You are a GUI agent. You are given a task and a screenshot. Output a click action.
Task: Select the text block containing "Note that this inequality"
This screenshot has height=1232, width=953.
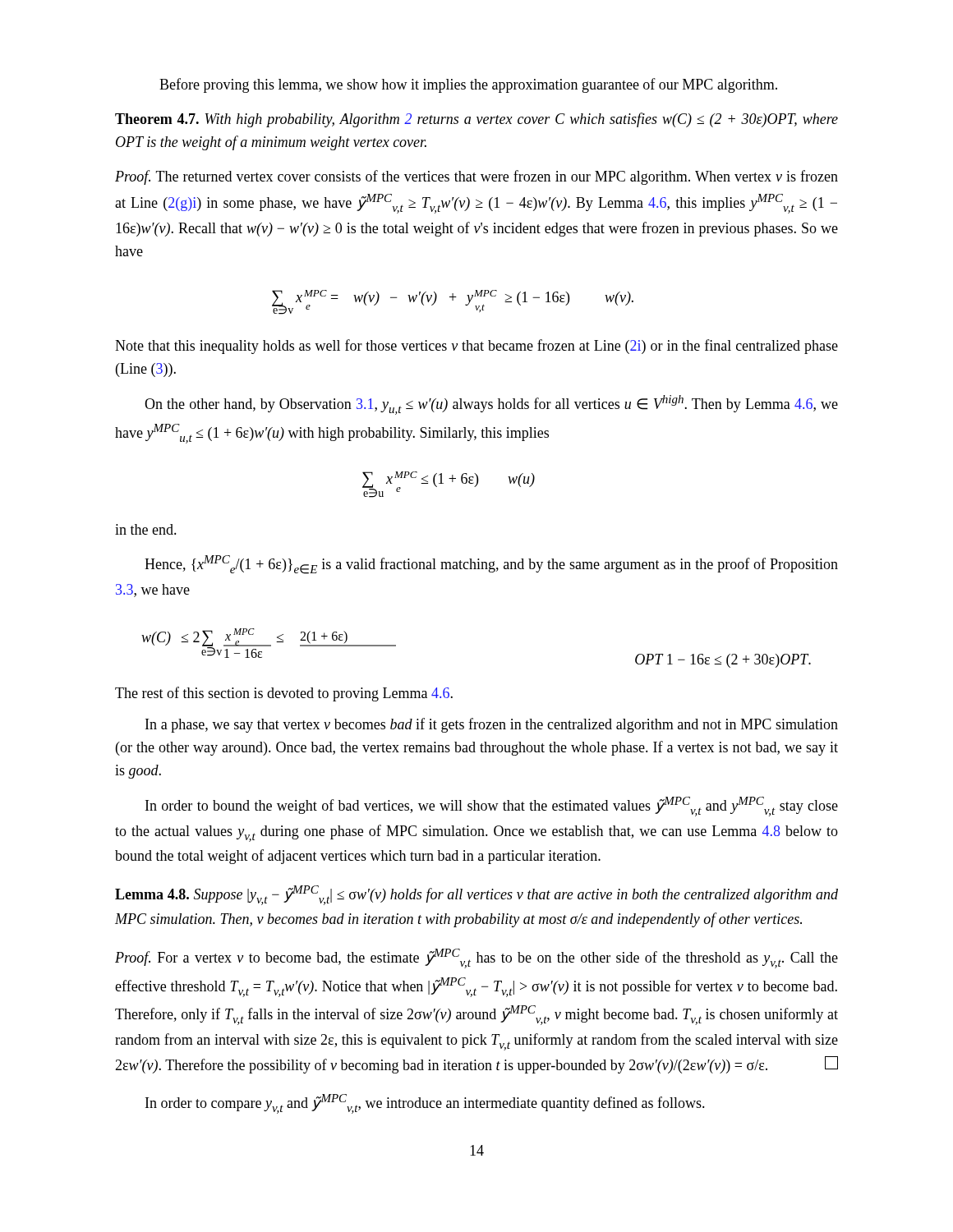coord(476,358)
